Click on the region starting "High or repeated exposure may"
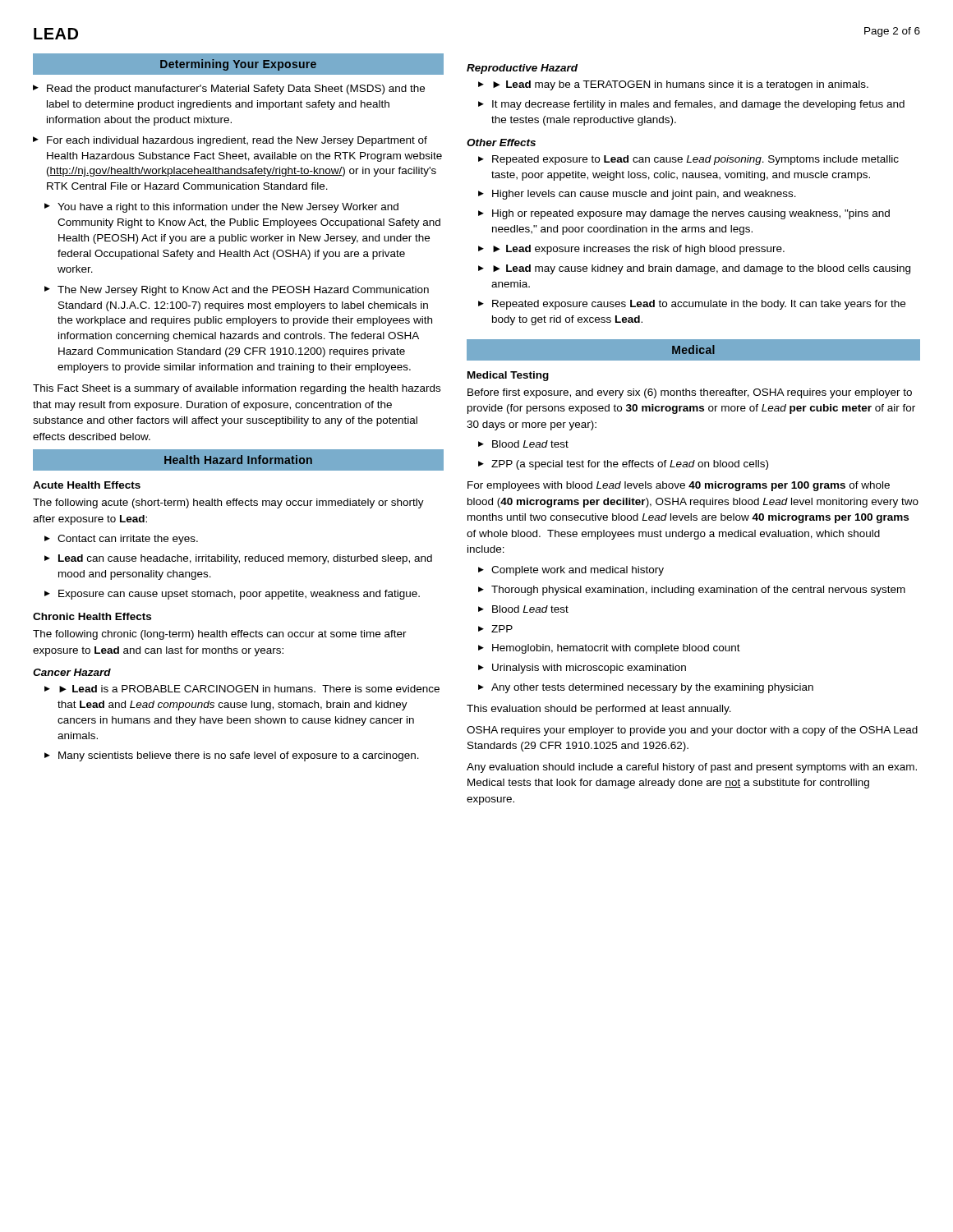This screenshot has width=953, height=1232. (691, 221)
